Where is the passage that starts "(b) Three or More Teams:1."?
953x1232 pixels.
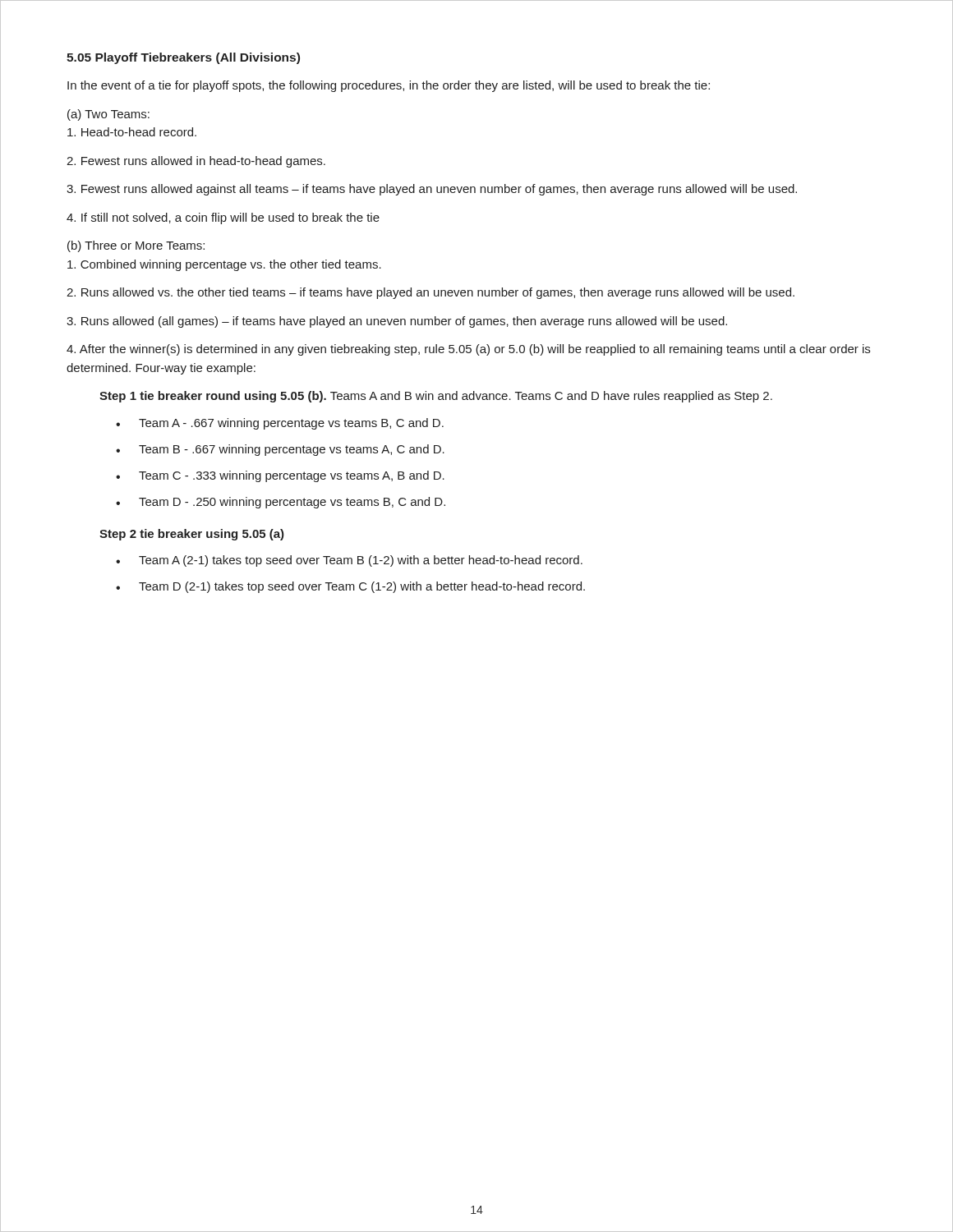click(224, 254)
